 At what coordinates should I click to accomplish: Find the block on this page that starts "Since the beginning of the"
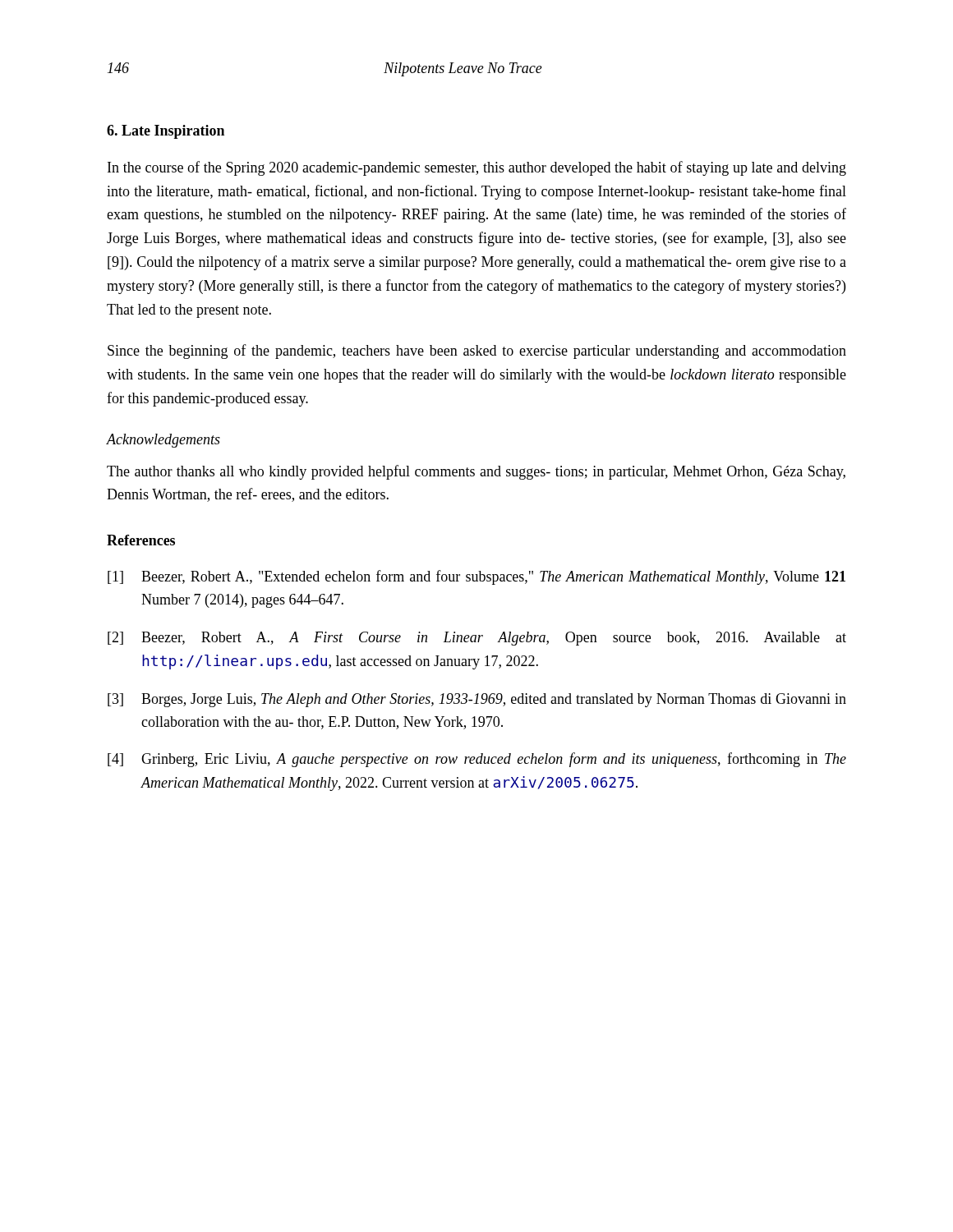[x=476, y=375]
